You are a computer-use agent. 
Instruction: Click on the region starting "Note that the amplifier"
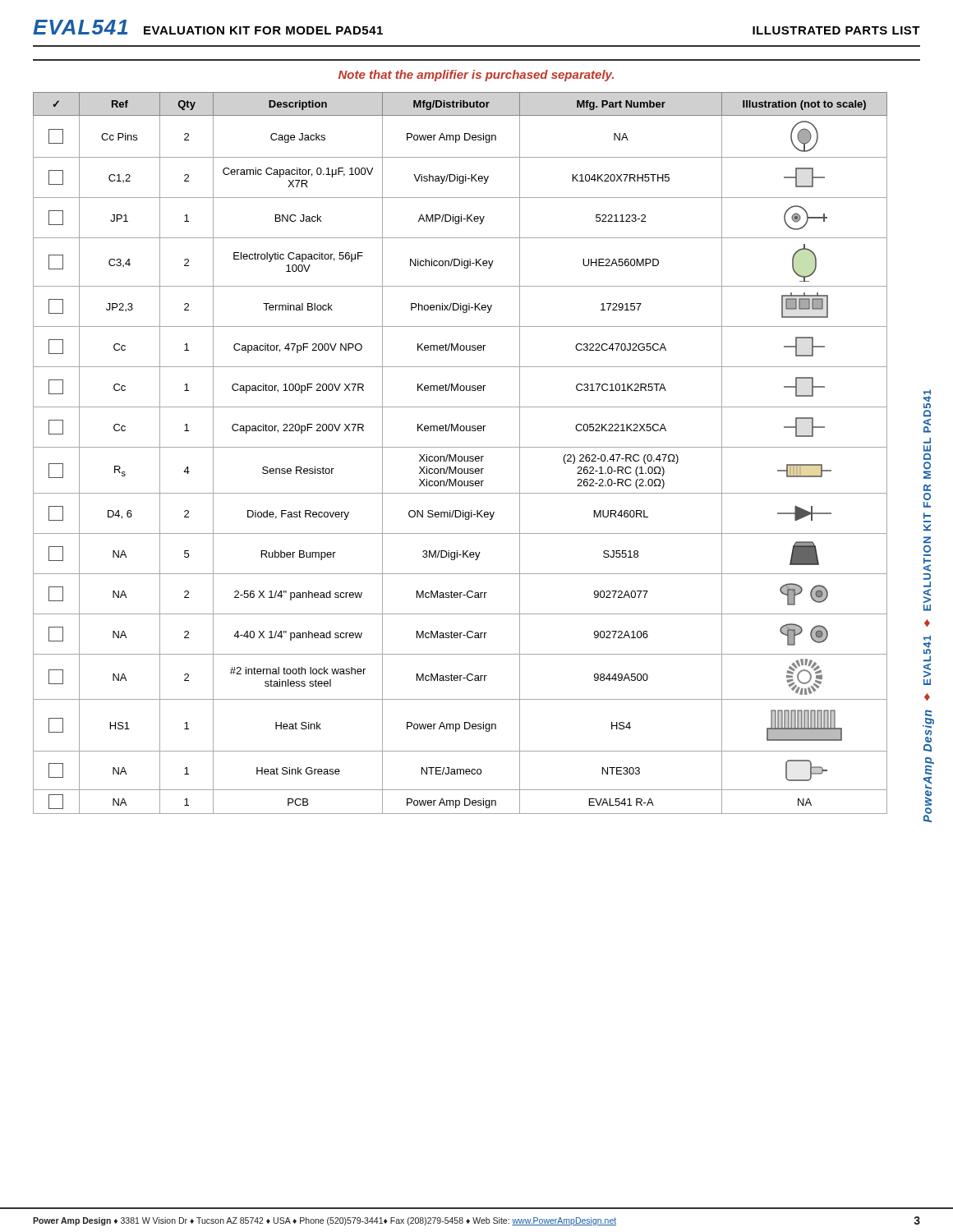tap(476, 74)
